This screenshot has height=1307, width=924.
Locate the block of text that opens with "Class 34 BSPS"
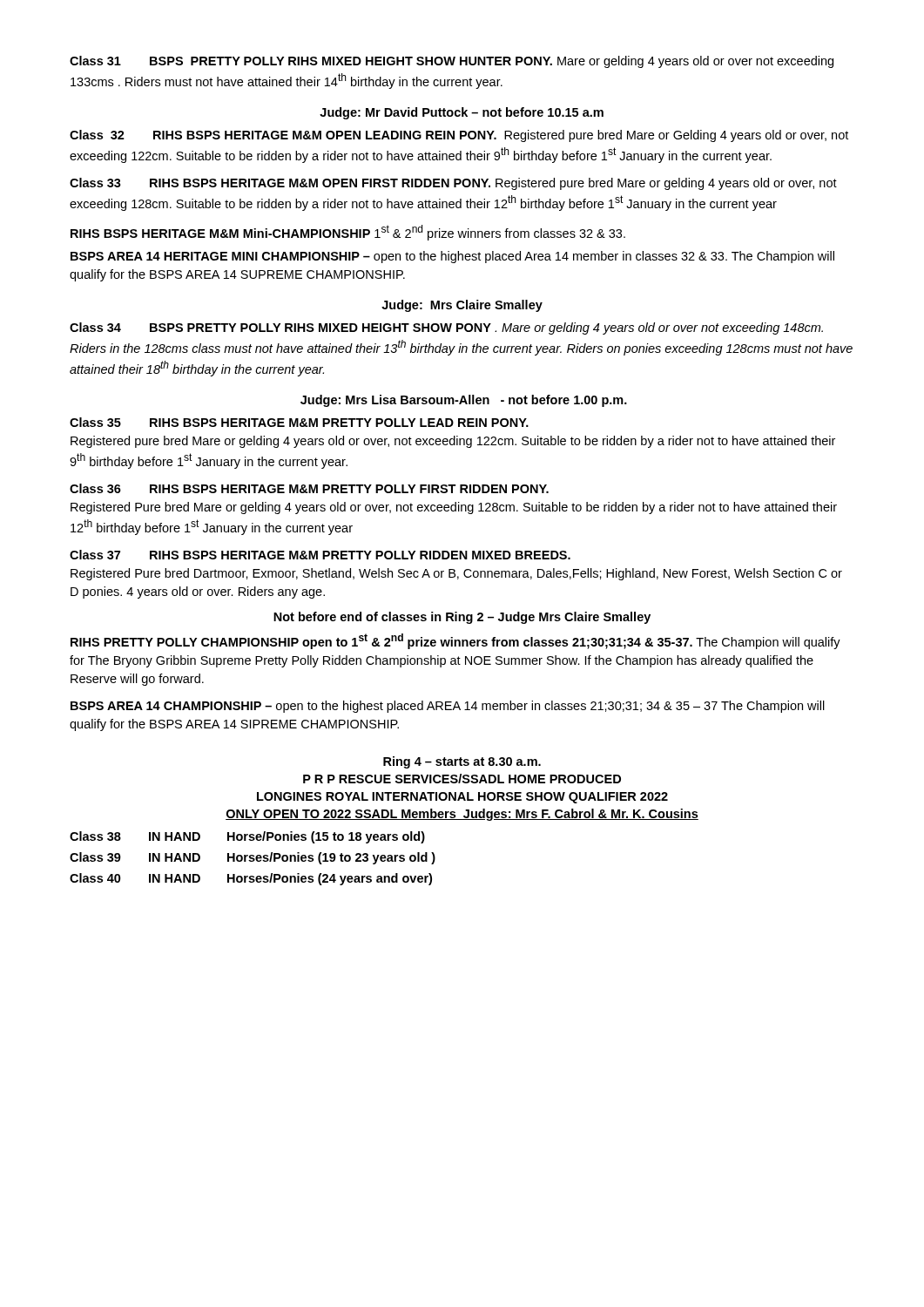[x=462, y=349]
